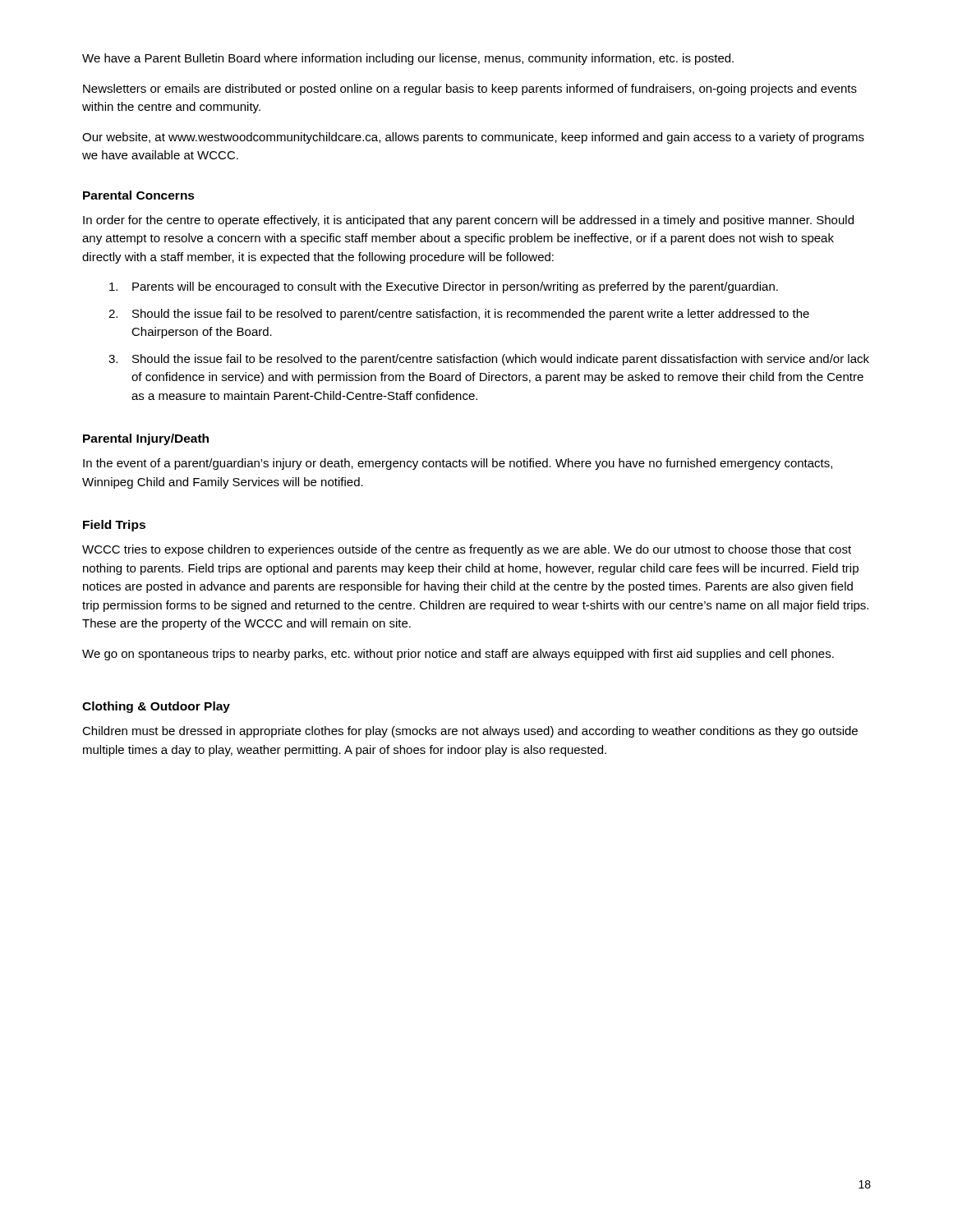Click on the text block with the text "WCCC tries to expose children to experiences outside"

(476, 586)
